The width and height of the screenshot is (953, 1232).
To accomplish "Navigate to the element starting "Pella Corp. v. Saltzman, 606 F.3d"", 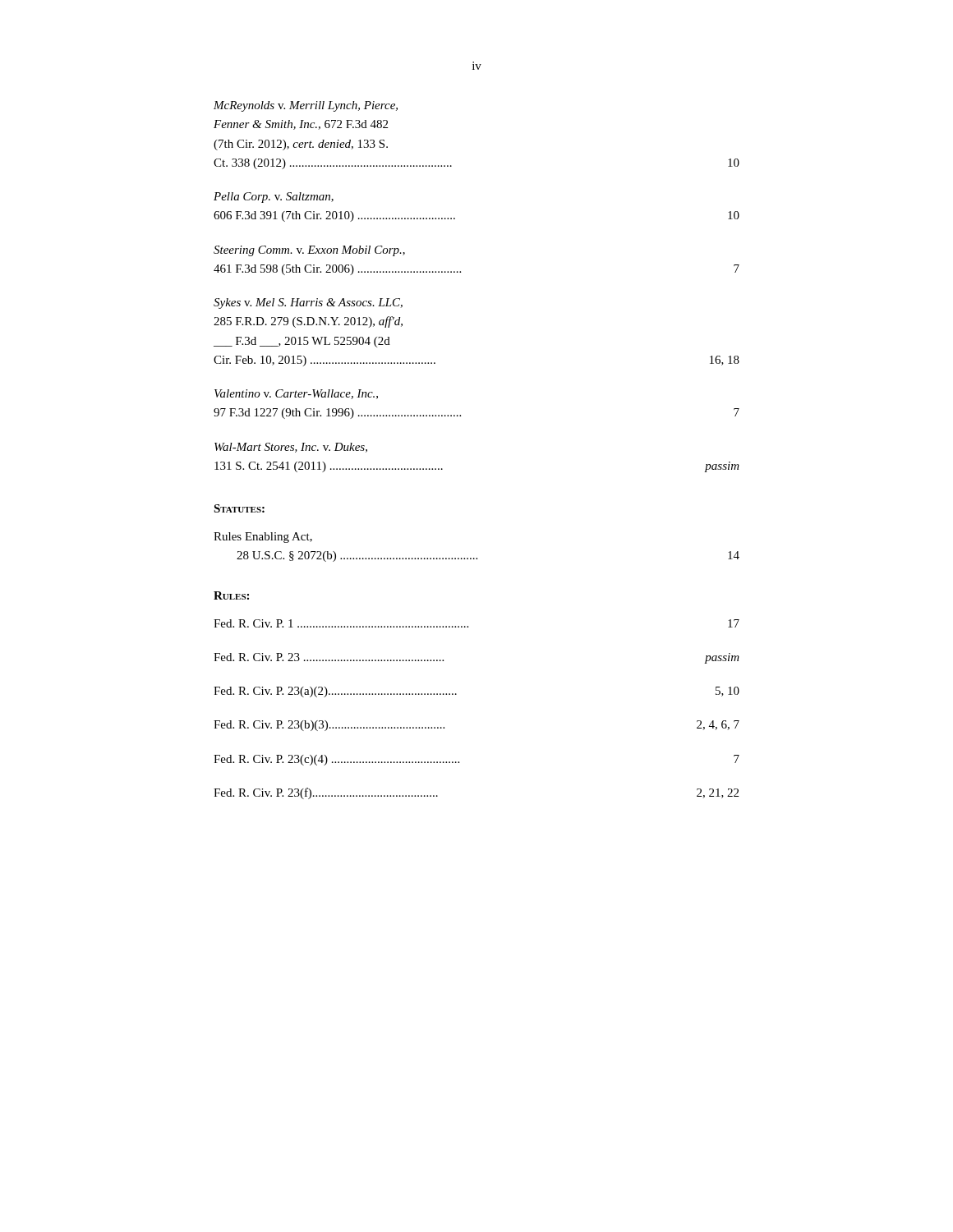I will click(274, 198).
